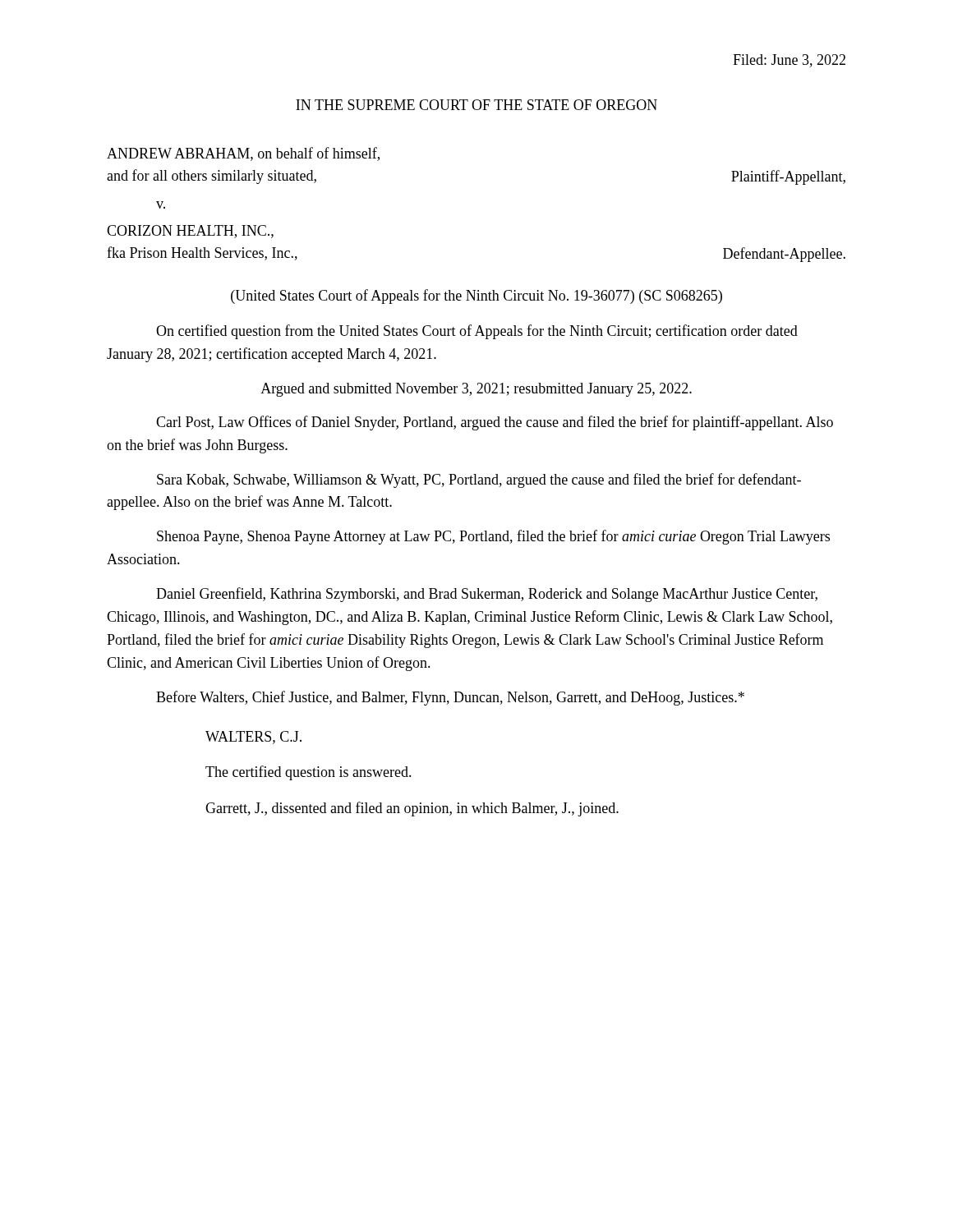Viewport: 953px width, 1232px height.
Task: Find the element starting "WALTERS, C.J."
Action: (x=254, y=736)
